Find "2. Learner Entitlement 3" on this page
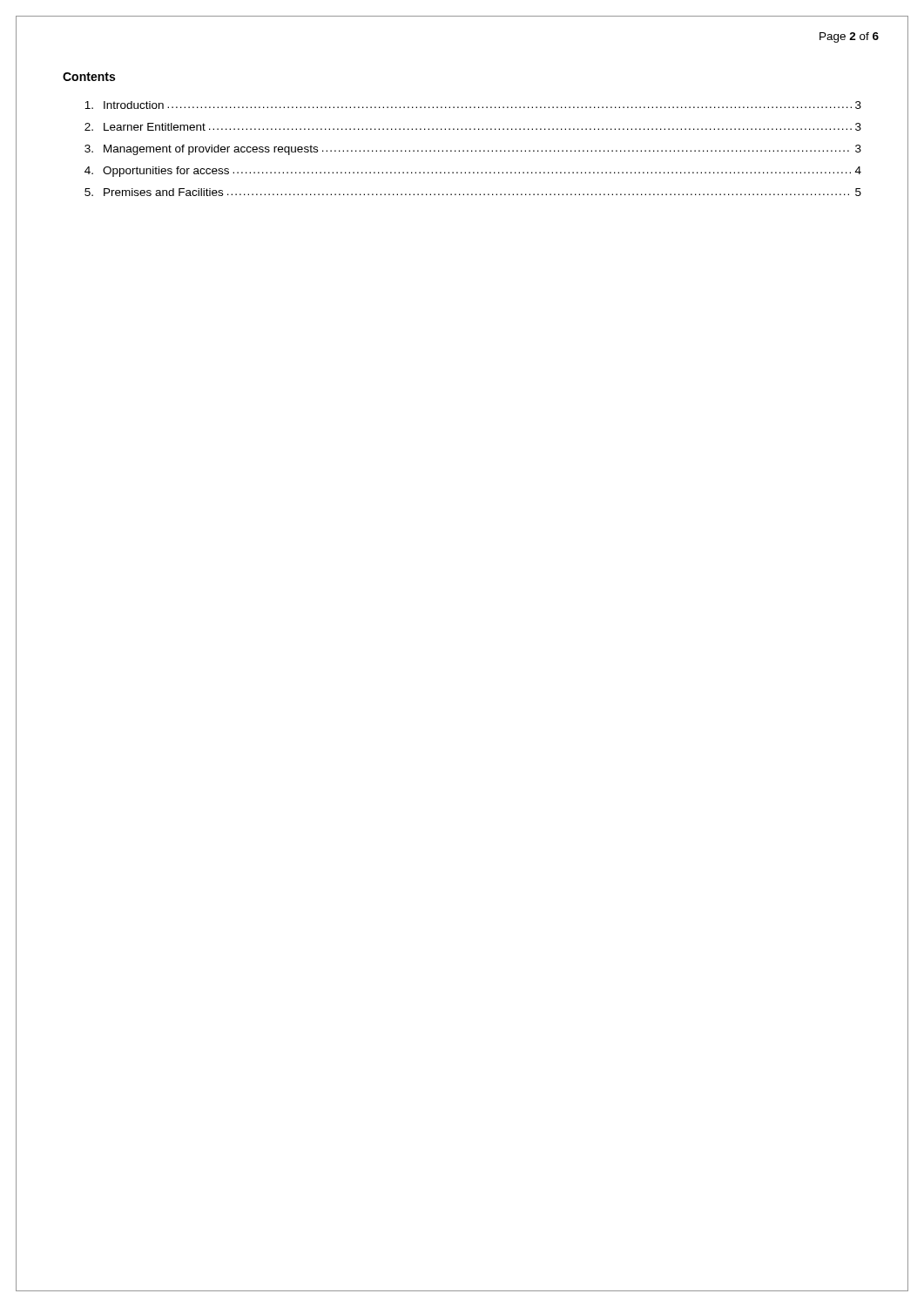 coord(462,126)
